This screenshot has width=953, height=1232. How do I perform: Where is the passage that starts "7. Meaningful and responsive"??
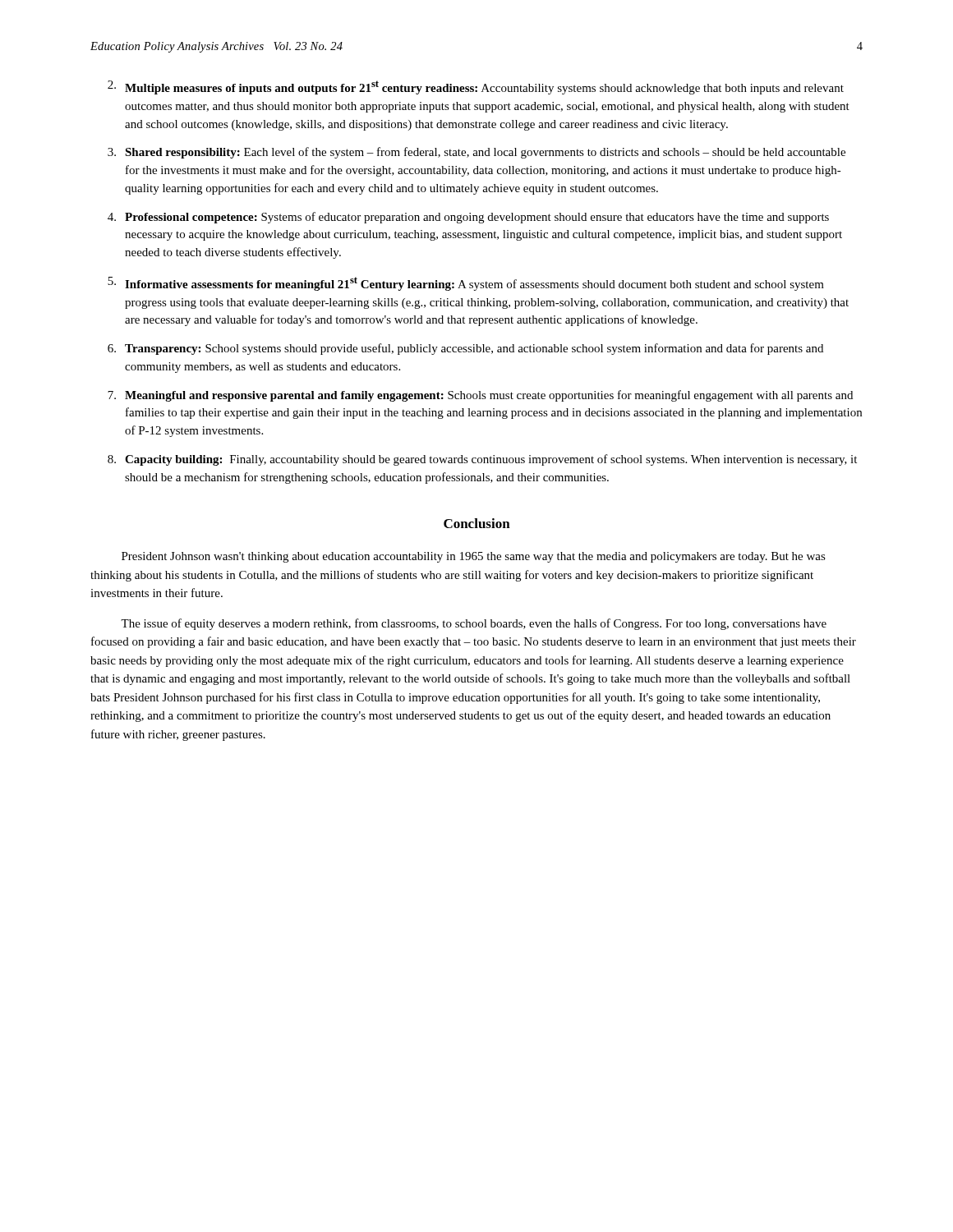(x=476, y=413)
